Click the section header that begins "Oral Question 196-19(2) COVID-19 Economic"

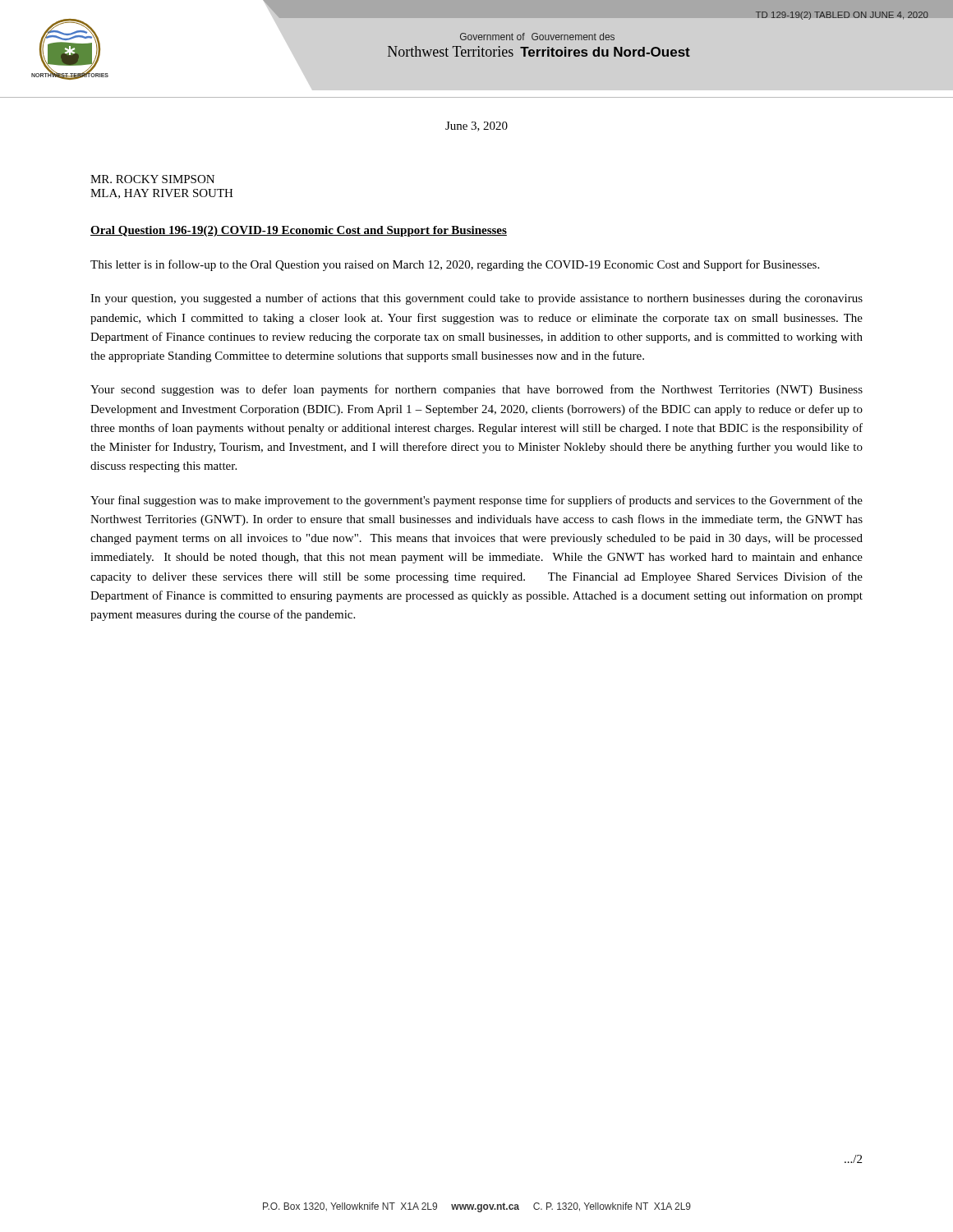click(299, 230)
